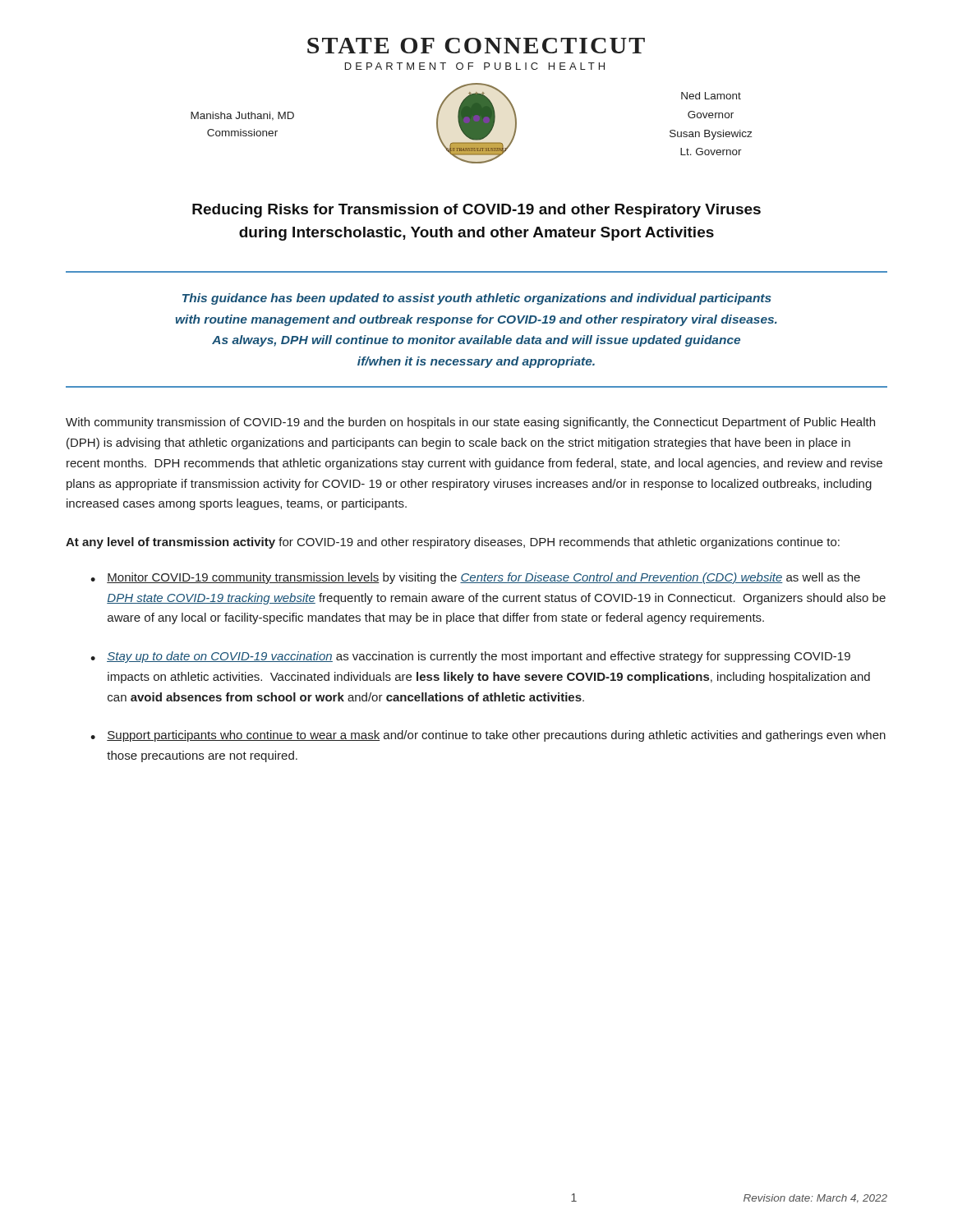Locate the block of text that opens with "• Monitor COVID-19 community transmission levels"
Image resolution: width=953 pixels, height=1232 pixels.
(489, 598)
